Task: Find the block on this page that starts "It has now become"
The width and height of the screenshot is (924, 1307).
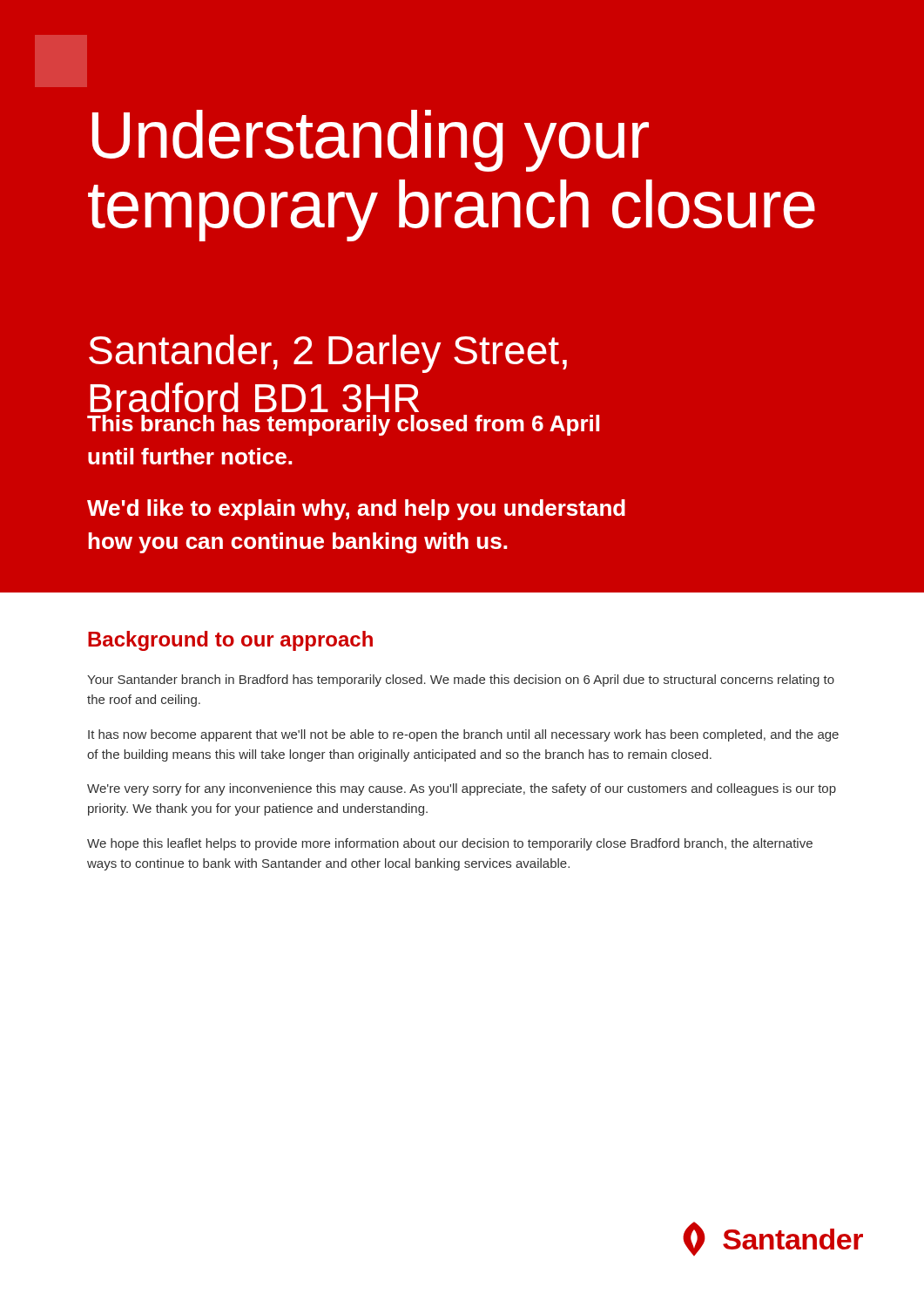Action: [463, 744]
